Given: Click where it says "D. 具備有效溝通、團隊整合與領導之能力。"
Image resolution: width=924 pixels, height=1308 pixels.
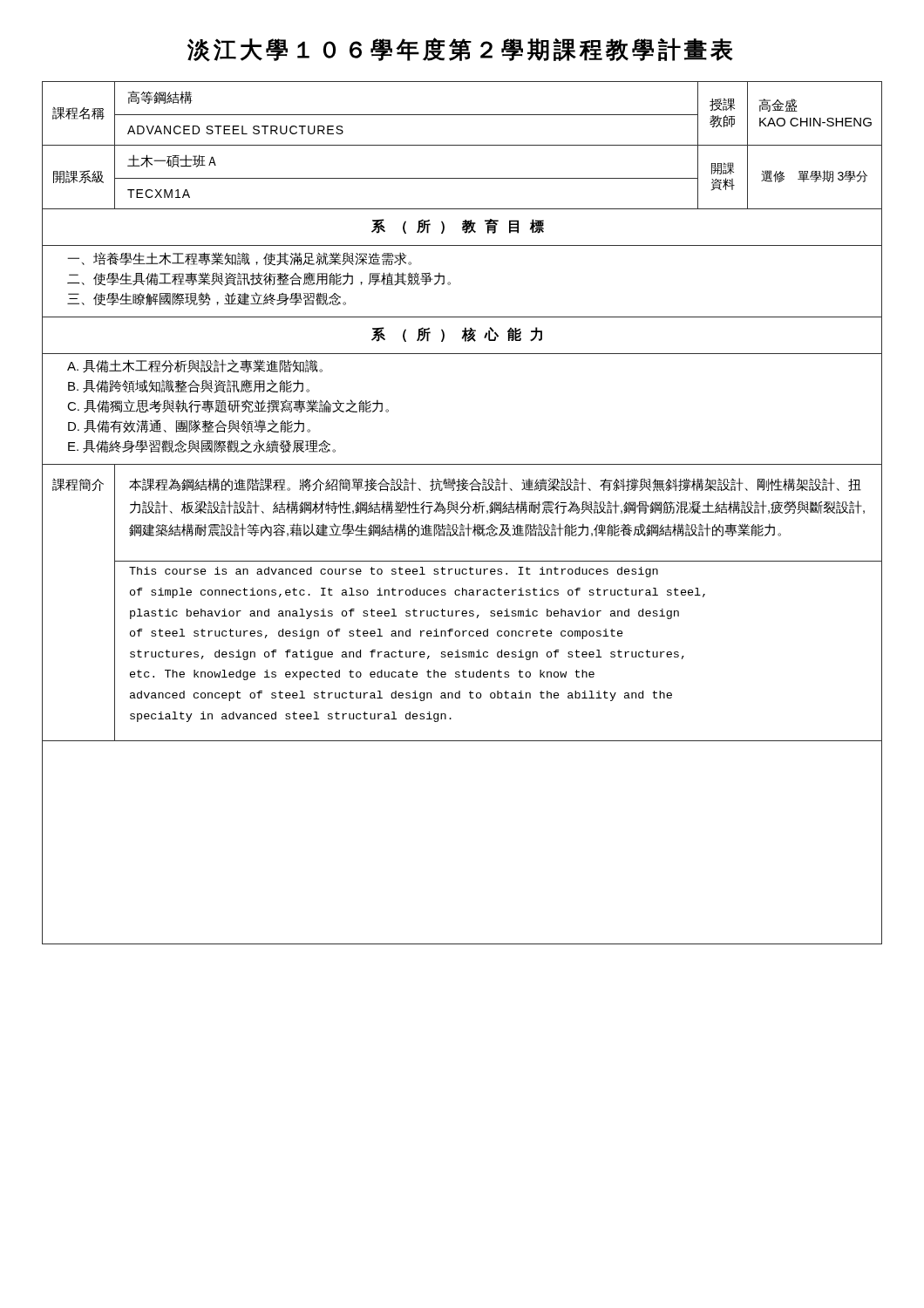Looking at the screenshot, I should pyautogui.click(x=193, y=426).
